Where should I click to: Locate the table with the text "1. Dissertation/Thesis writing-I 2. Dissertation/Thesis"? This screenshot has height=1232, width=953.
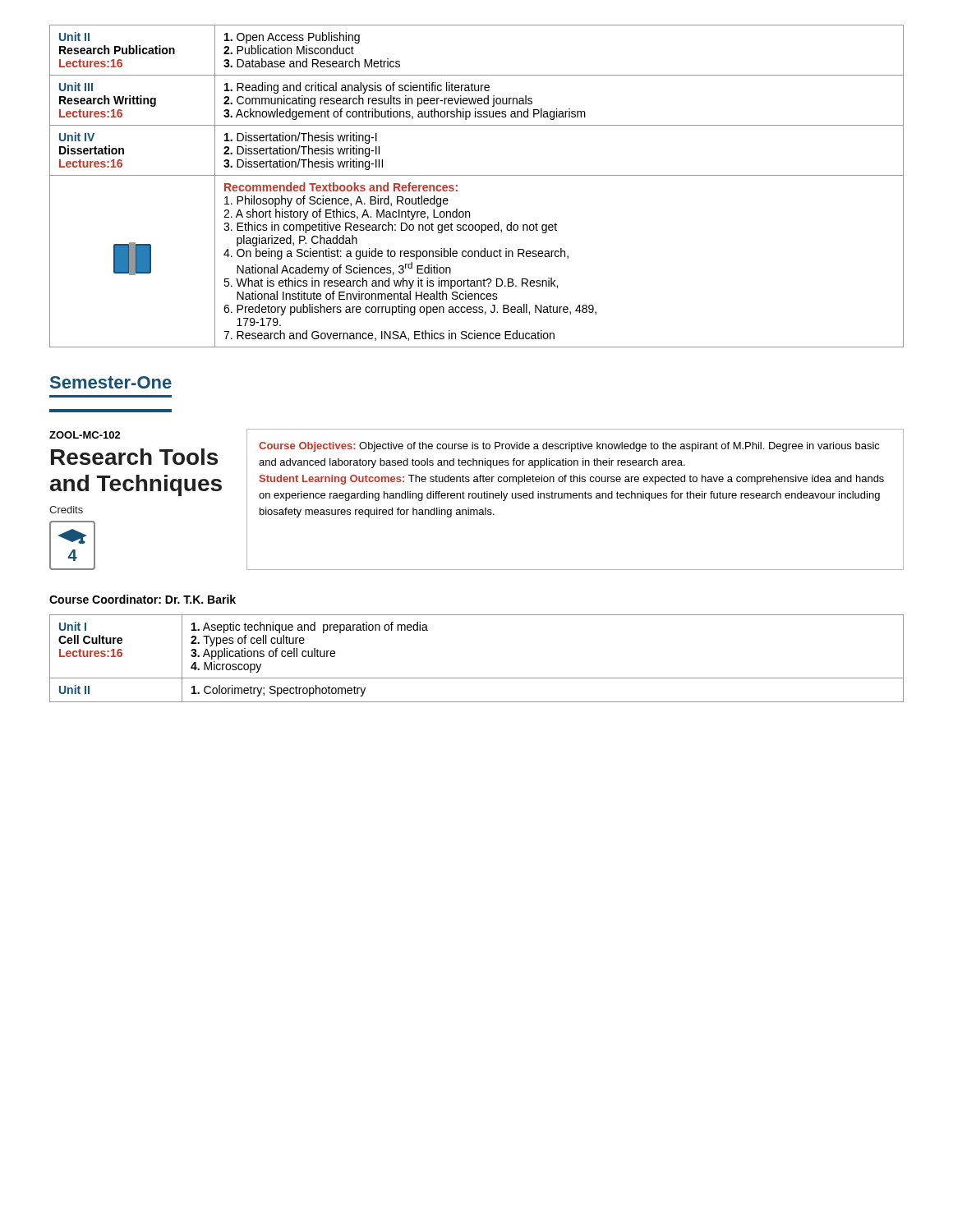pyautogui.click(x=476, y=186)
